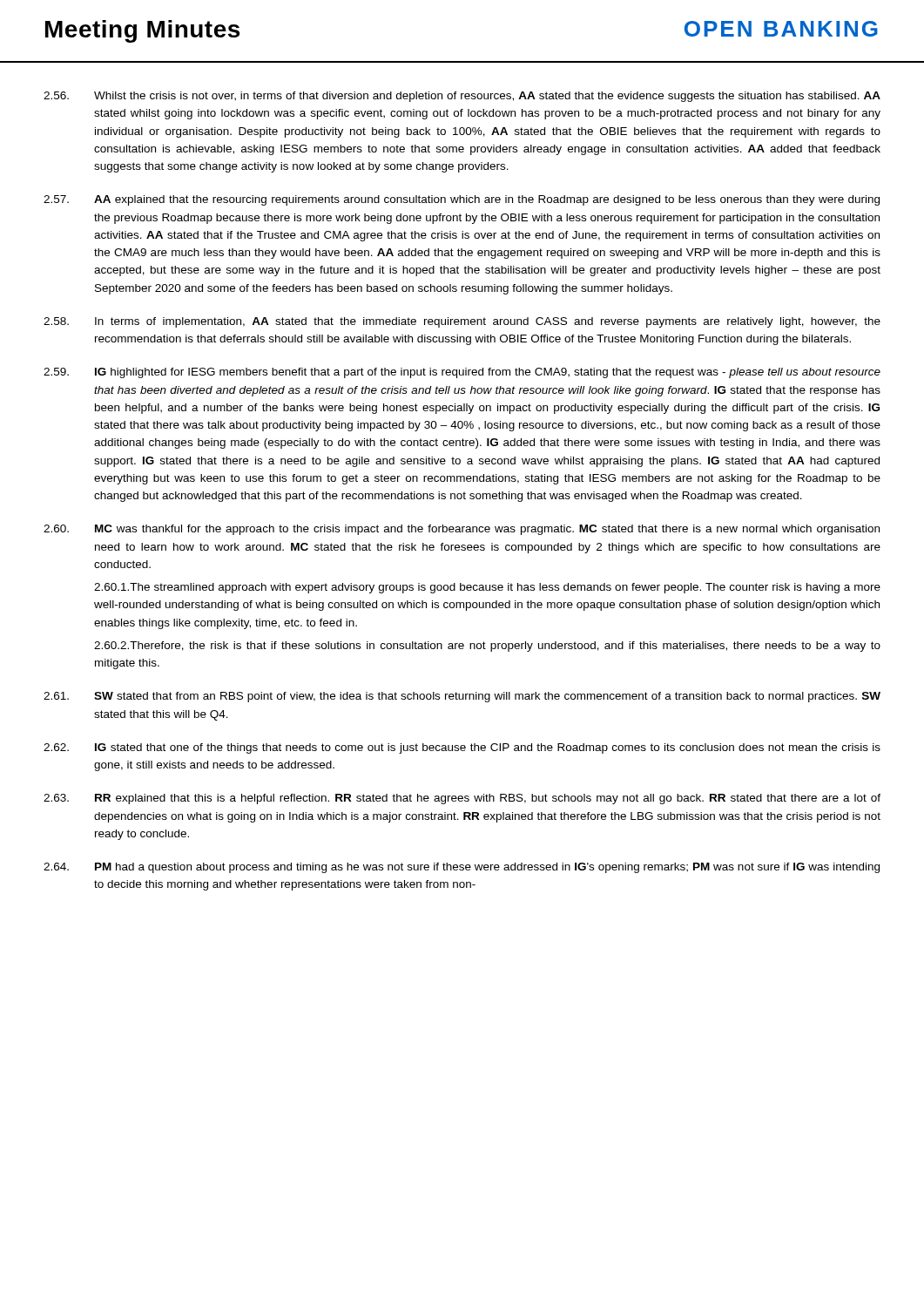Select the block starting "2.64. PM had a question"
Viewport: 924px width, 1307px height.
(x=462, y=876)
